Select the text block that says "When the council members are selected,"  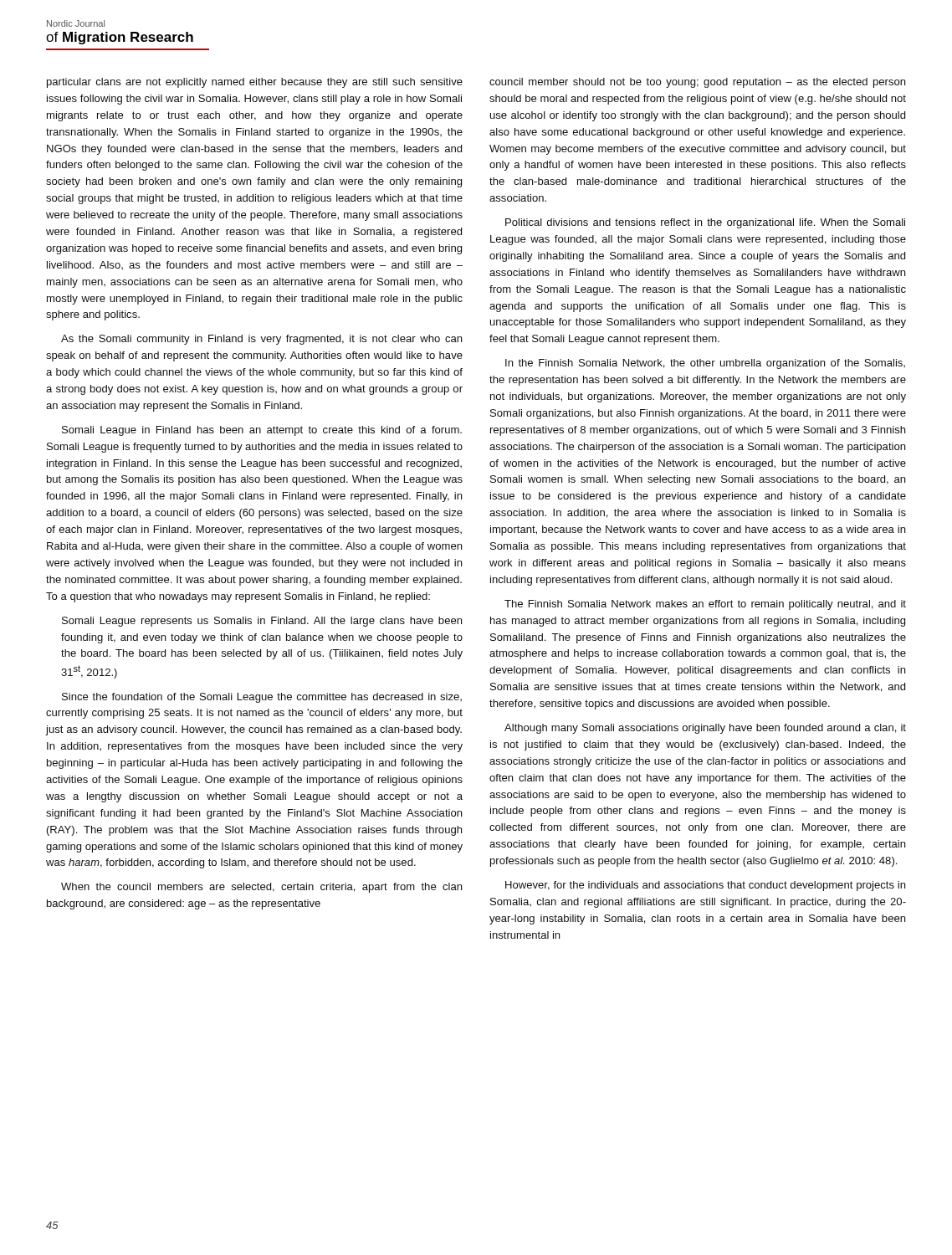coord(254,895)
